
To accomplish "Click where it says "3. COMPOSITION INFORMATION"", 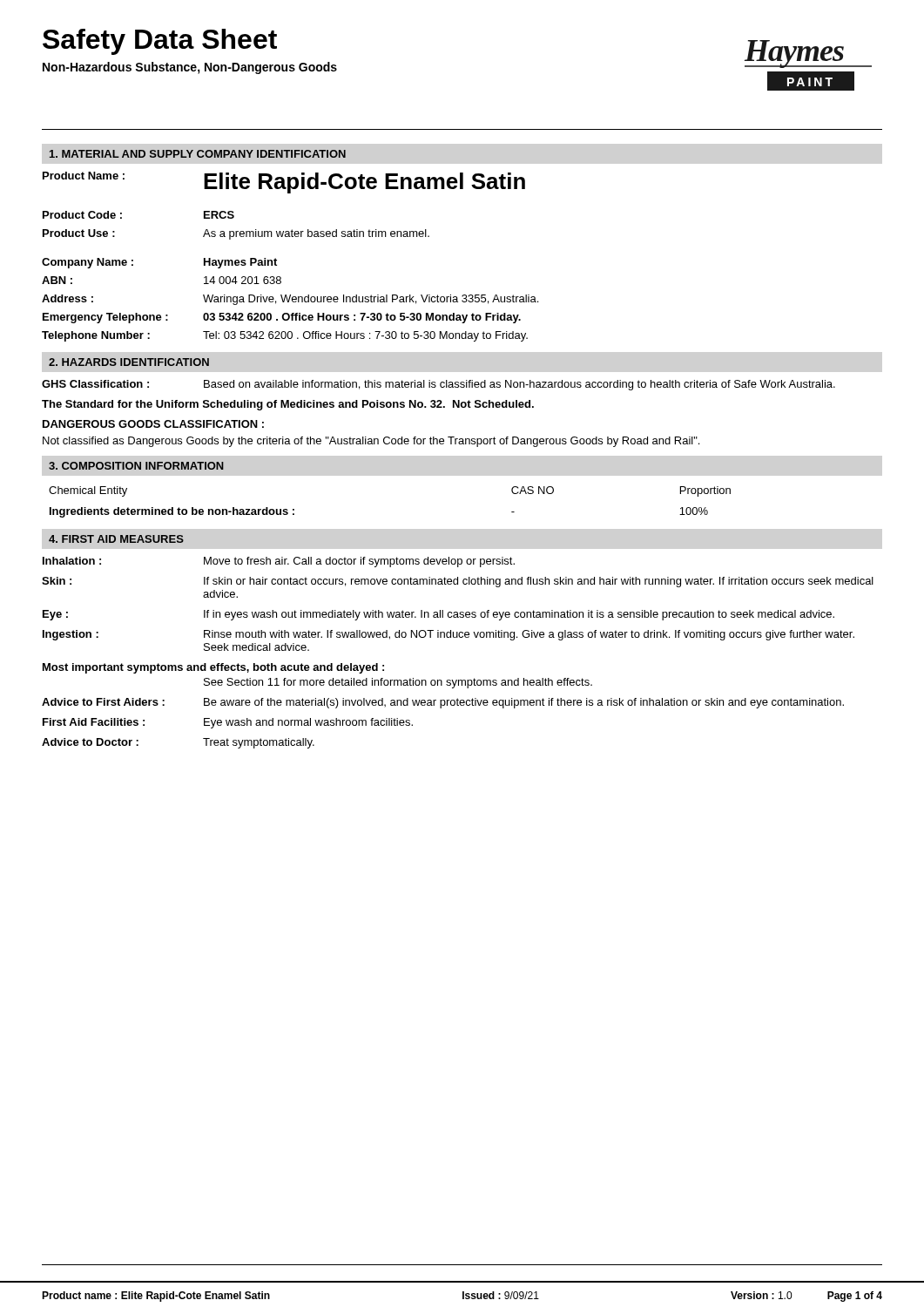I will [136, 465].
